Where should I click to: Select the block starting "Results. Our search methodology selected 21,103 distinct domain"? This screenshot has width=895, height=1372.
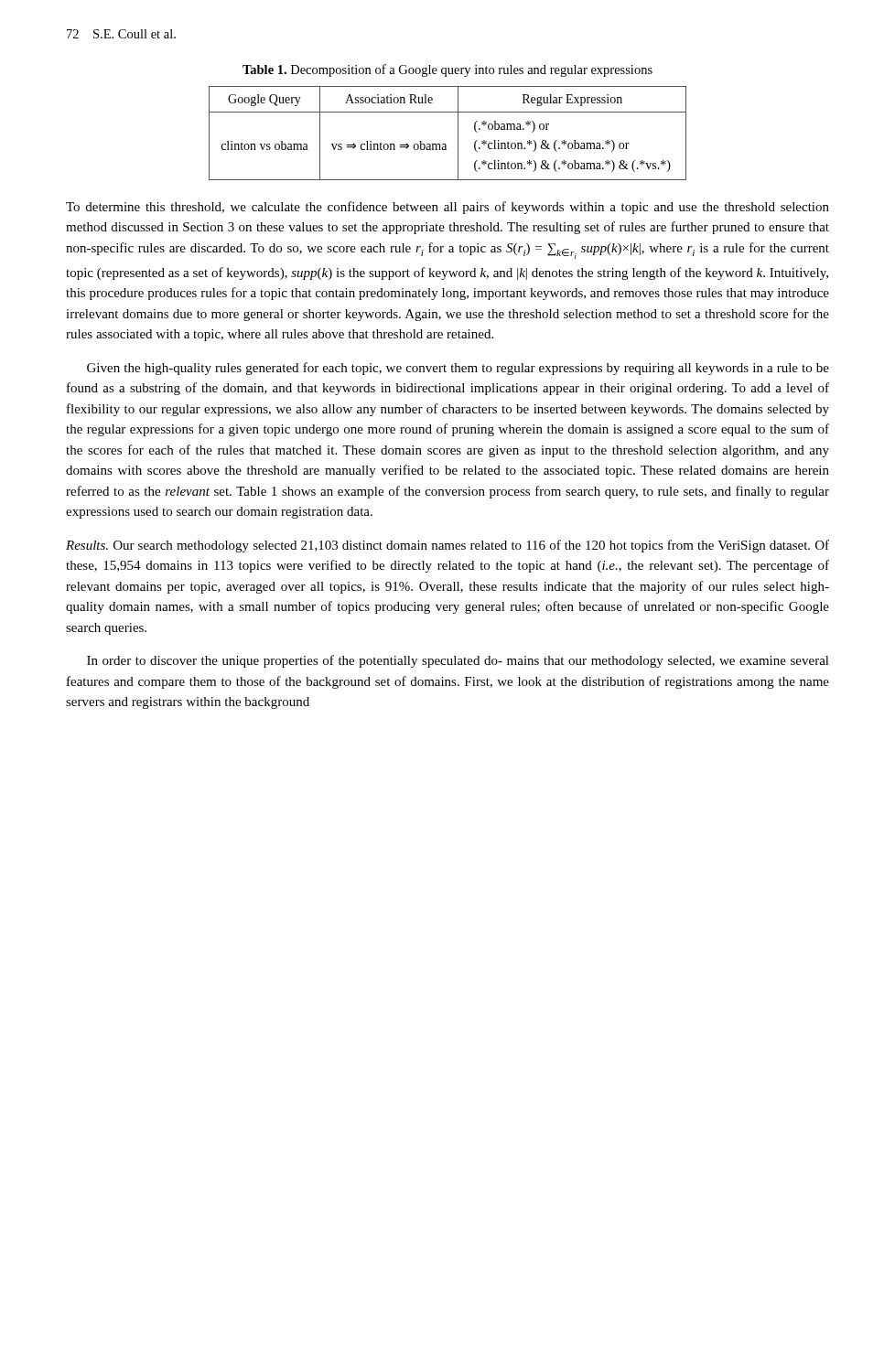coord(448,586)
